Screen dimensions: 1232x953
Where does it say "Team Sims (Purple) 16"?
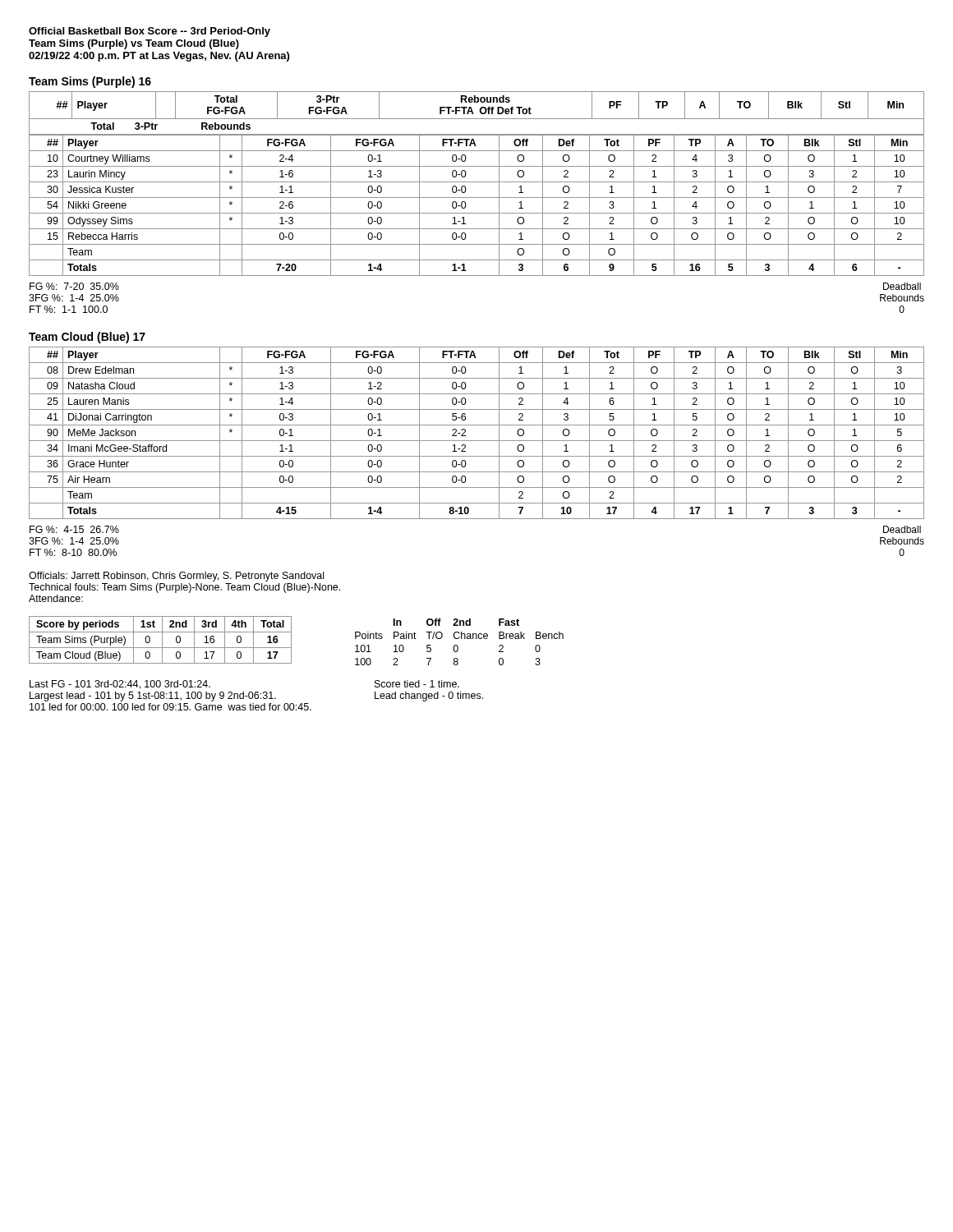(90, 81)
